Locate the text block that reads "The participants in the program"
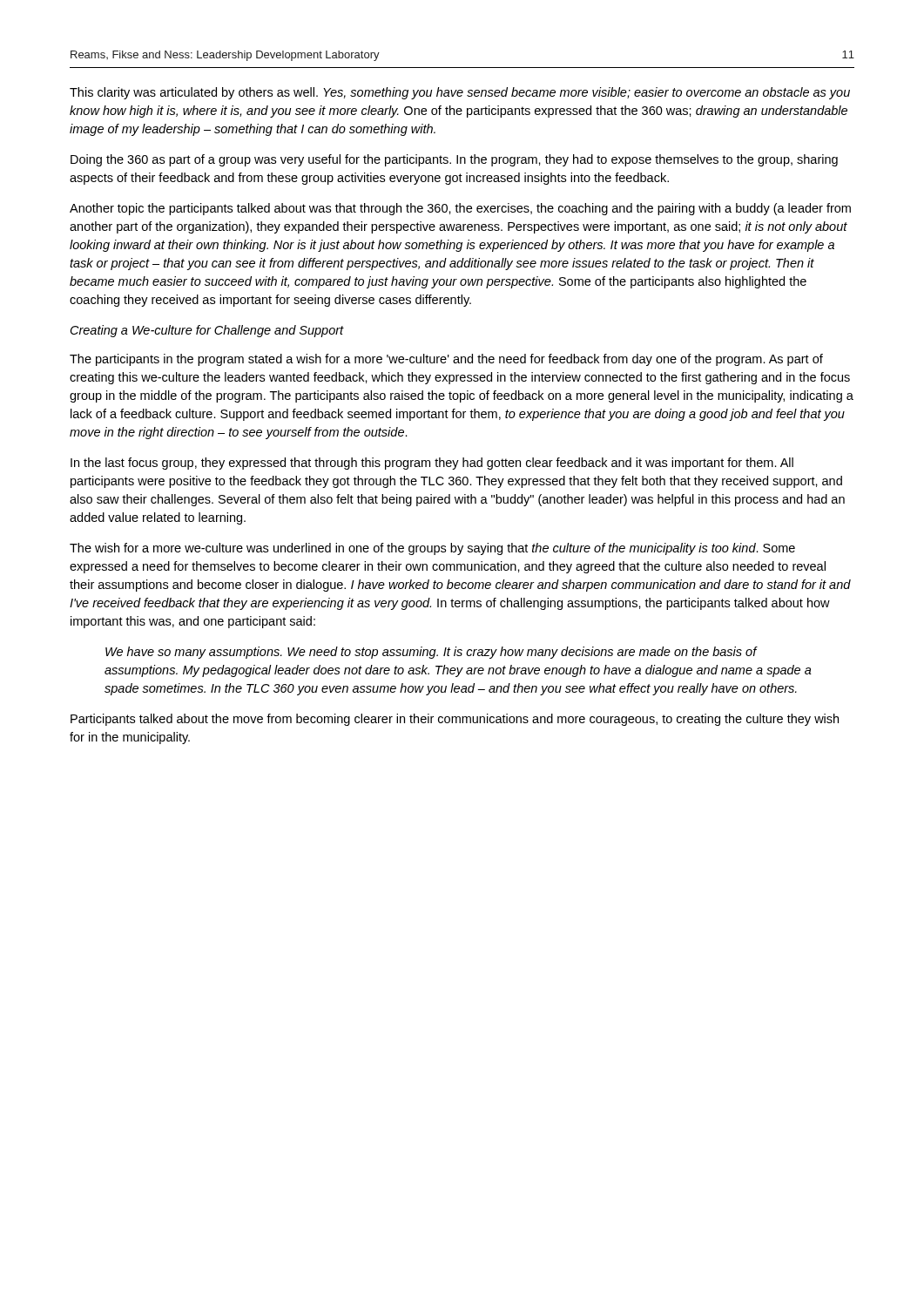The image size is (924, 1307). pos(461,396)
